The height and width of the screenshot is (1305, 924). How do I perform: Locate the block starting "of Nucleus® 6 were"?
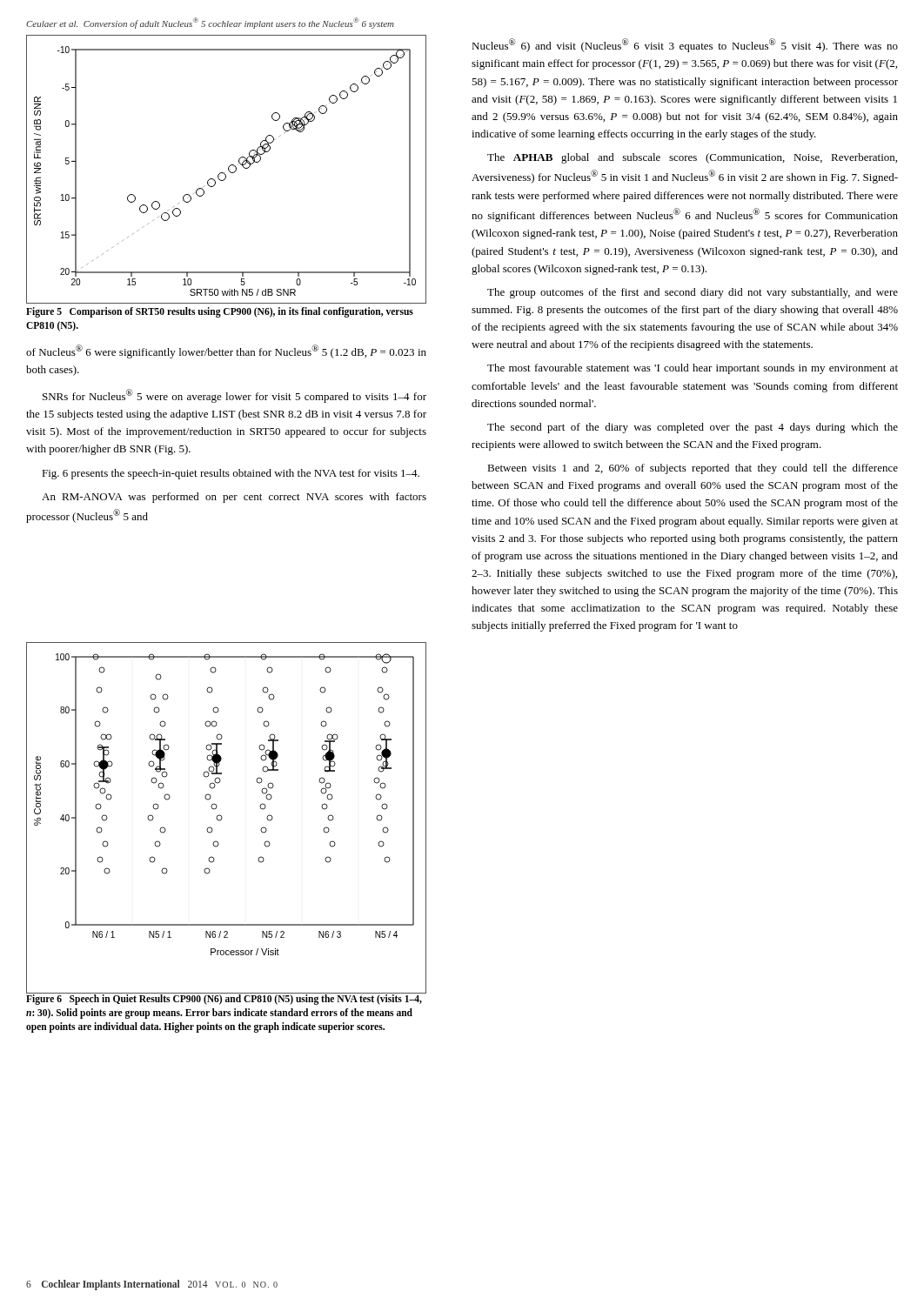pos(226,433)
